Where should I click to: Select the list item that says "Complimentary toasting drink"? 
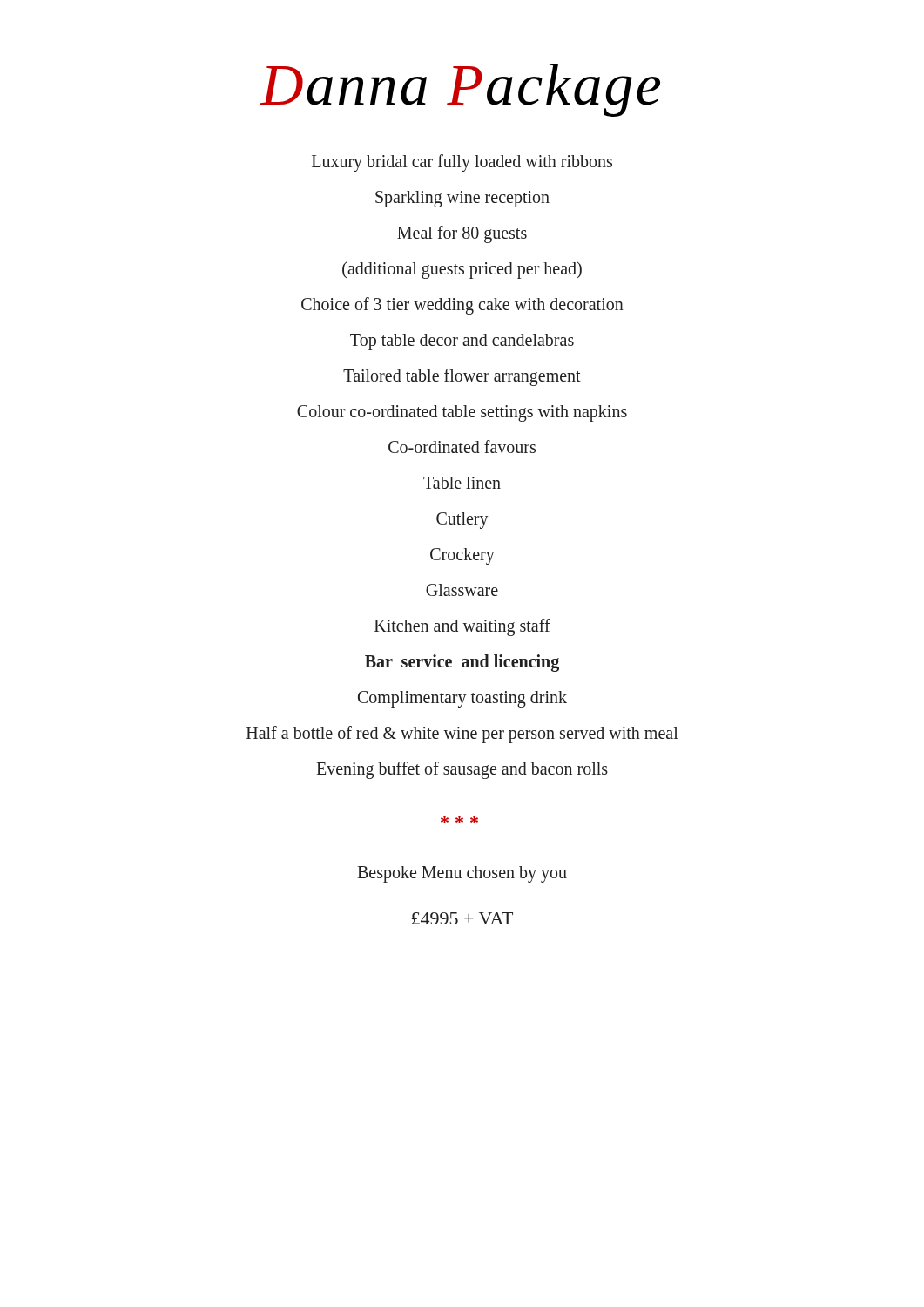462,697
